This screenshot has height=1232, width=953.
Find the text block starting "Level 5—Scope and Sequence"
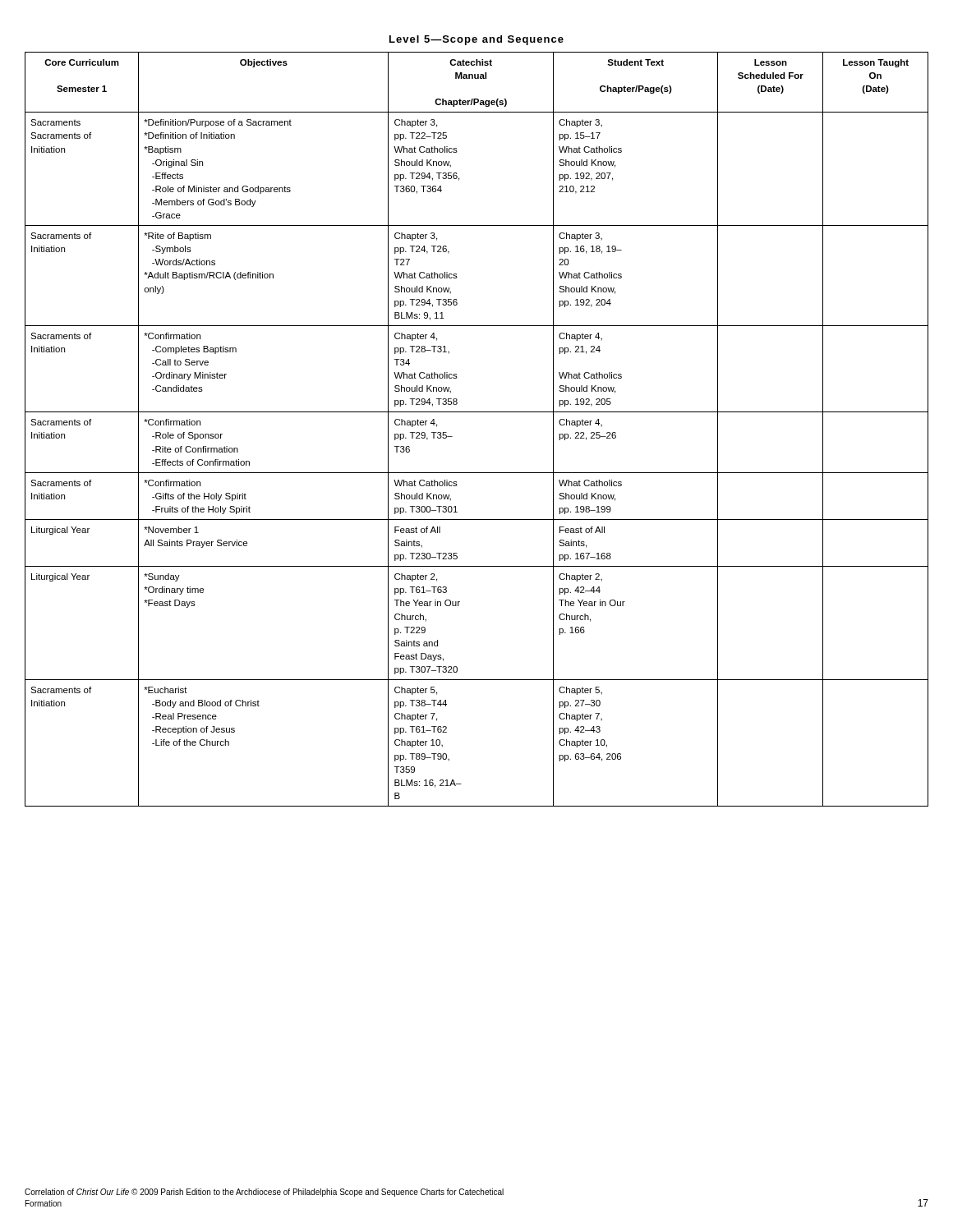(x=476, y=39)
